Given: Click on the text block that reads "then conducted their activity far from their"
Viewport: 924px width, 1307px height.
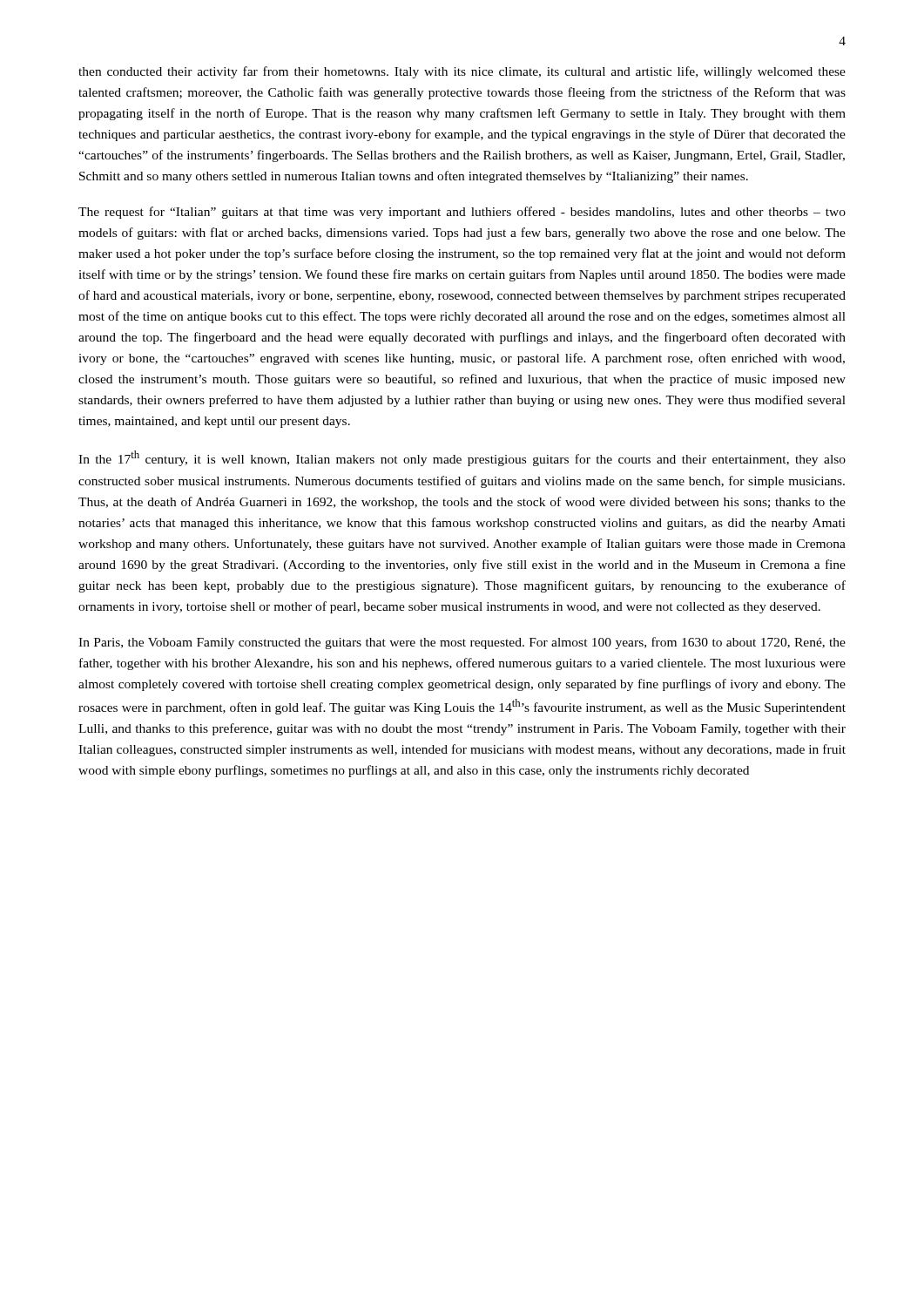Looking at the screenshot, I should pos(462,123).
